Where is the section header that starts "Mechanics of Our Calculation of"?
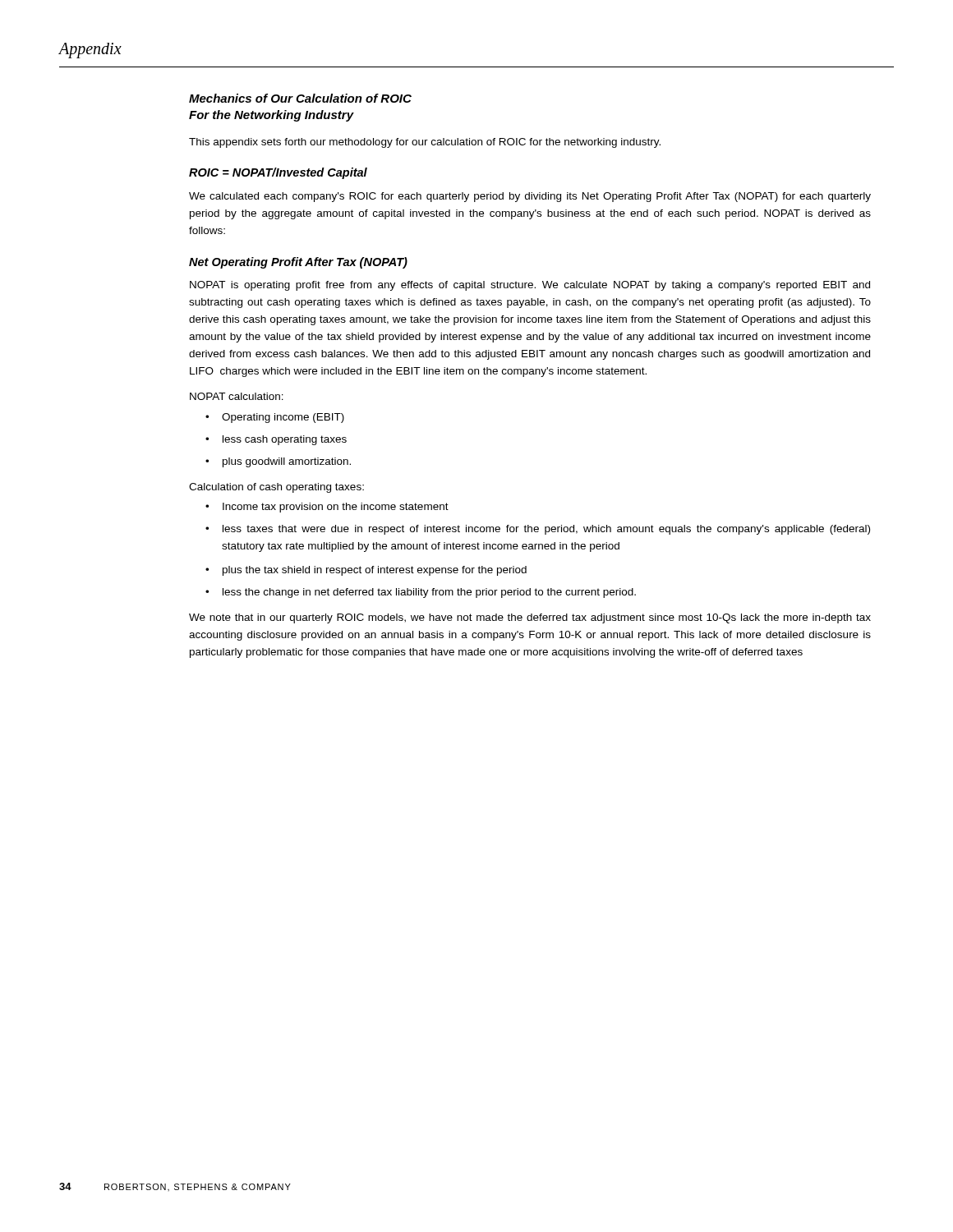The width and height of the screenshot is (953, 1232). click(300, 98)
